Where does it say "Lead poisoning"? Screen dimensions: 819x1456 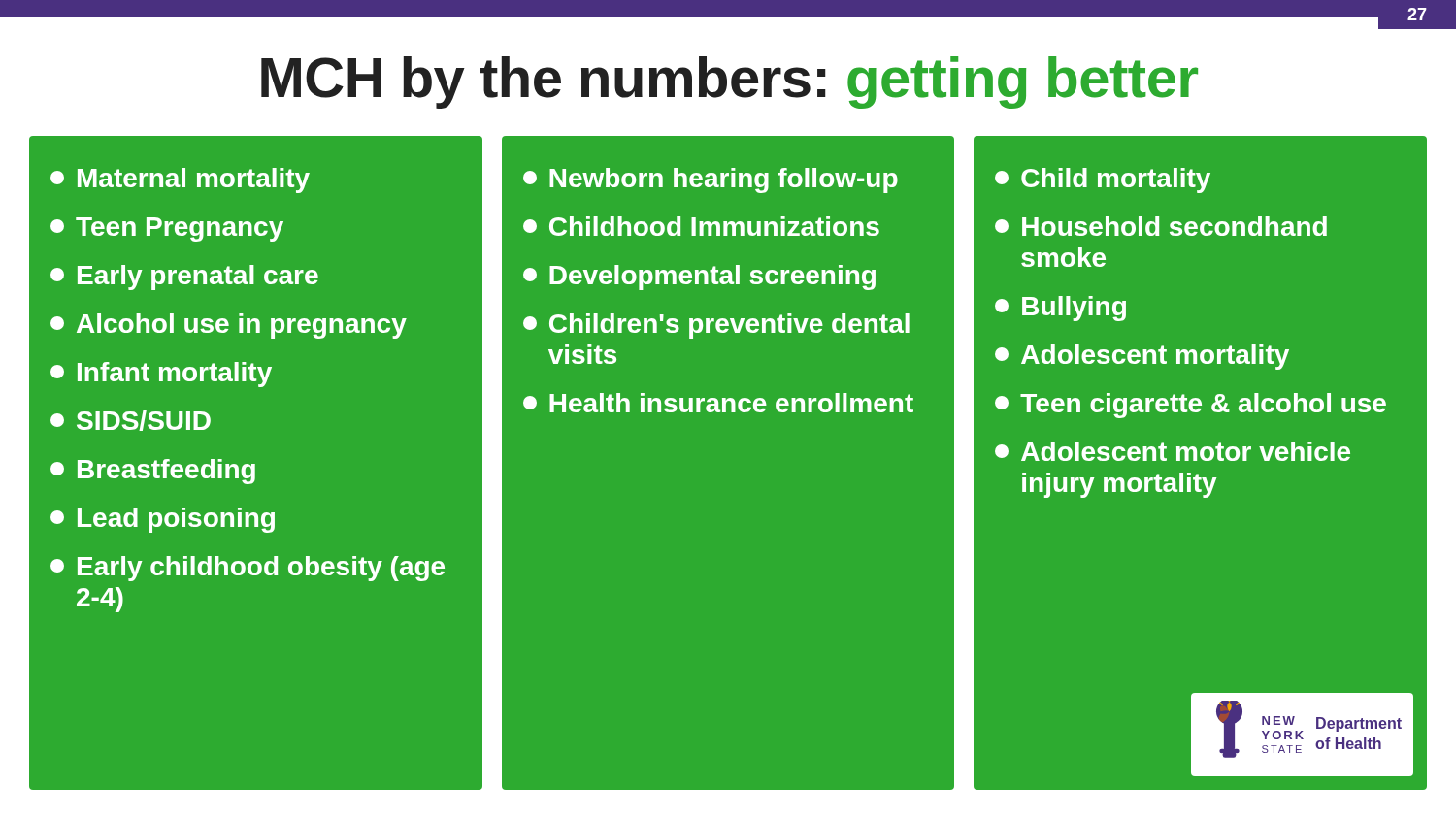pyautogui.click(x=164, y=518)
